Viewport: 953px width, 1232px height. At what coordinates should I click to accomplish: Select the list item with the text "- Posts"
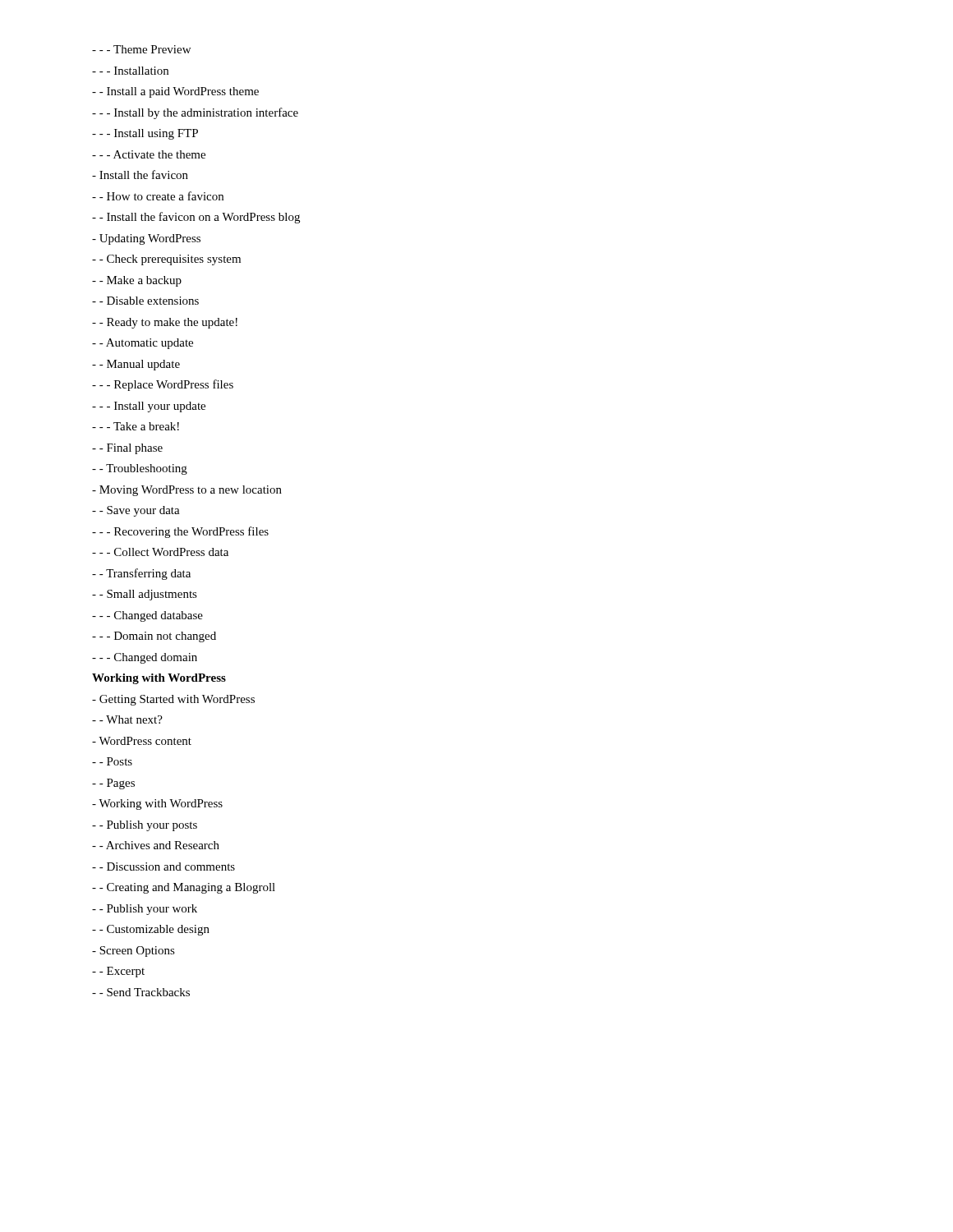pos(112,761)
